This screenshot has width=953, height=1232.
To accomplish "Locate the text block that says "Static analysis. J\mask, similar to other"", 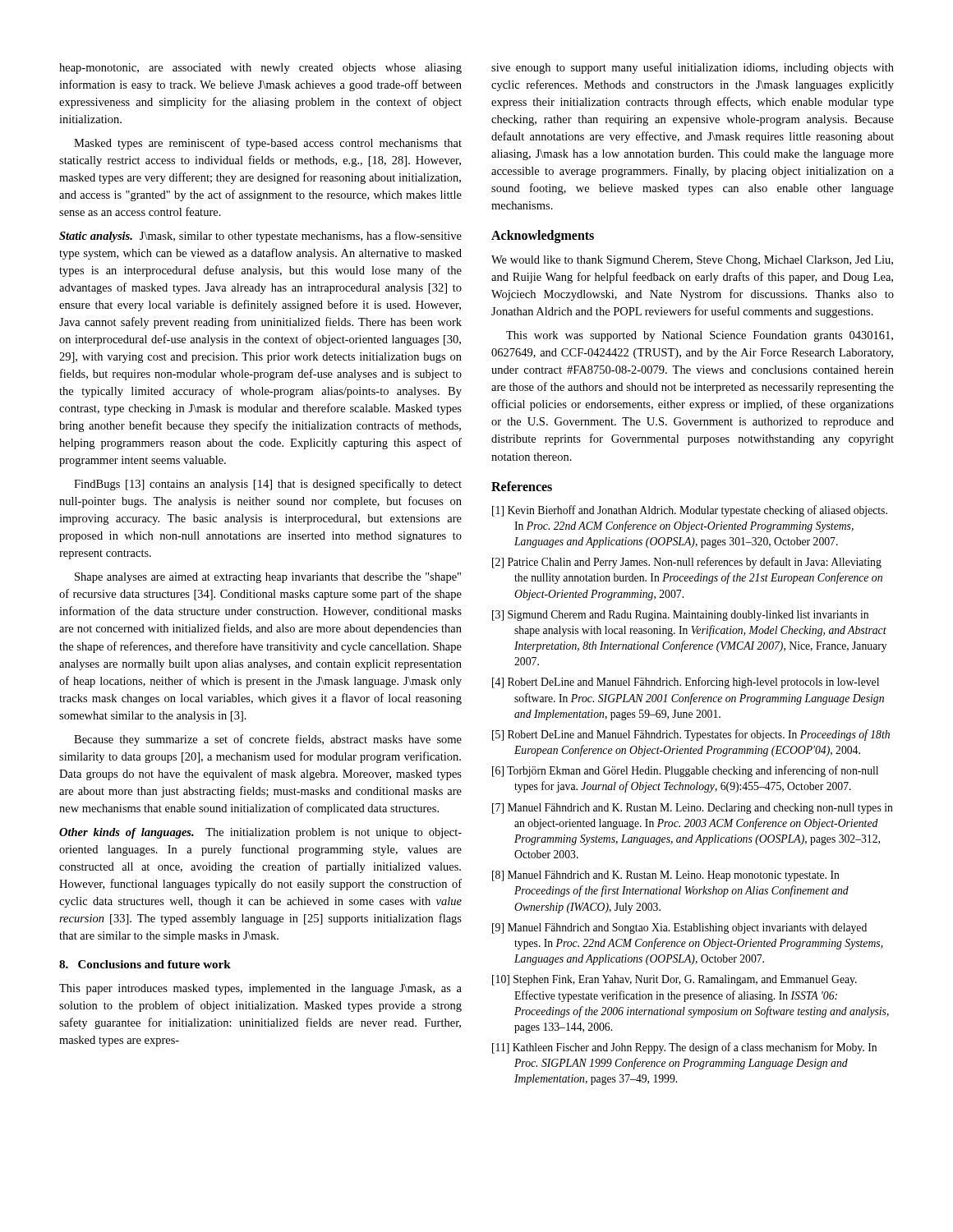I will (260, 348).
